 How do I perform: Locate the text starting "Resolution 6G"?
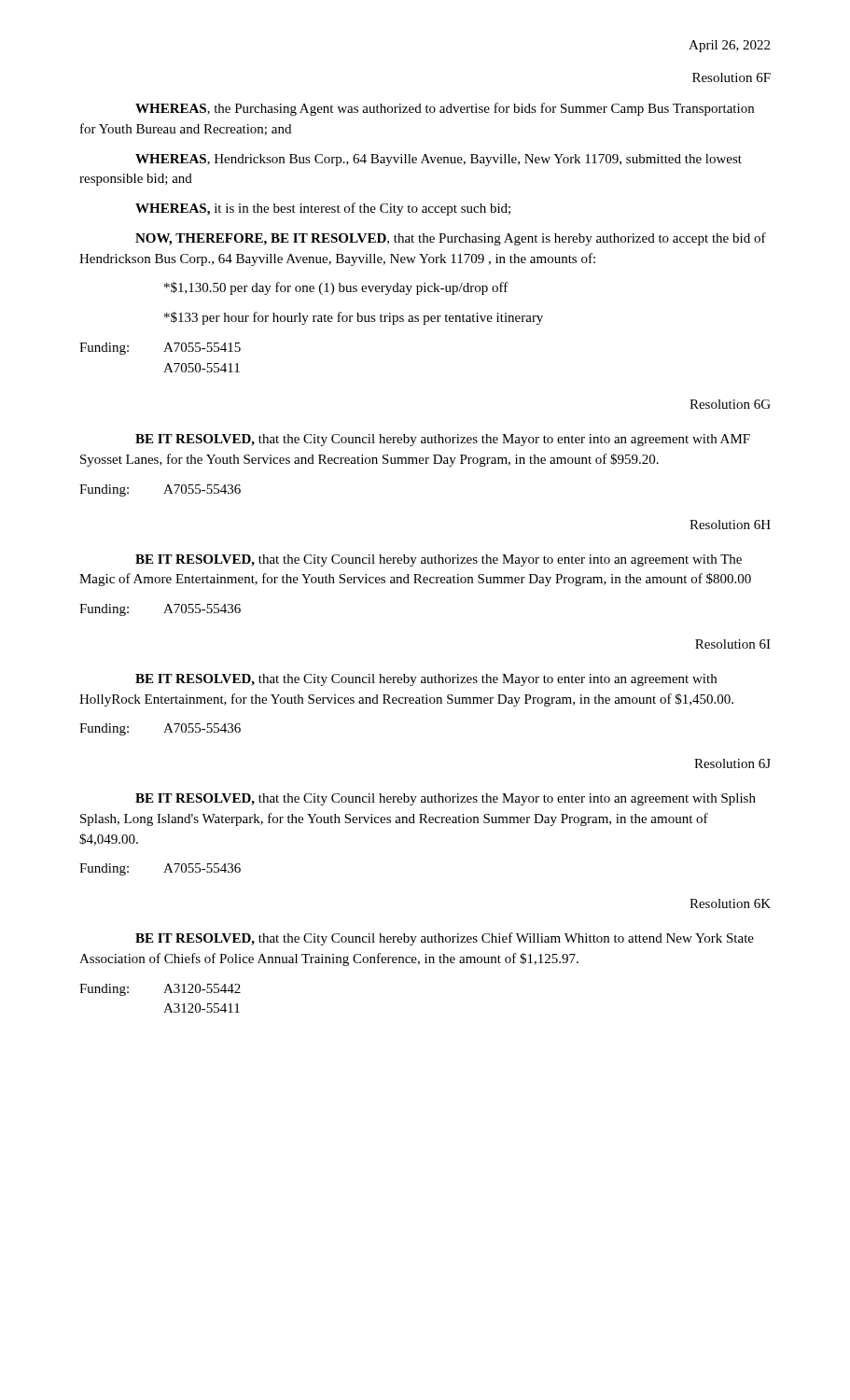click(730, 404)
